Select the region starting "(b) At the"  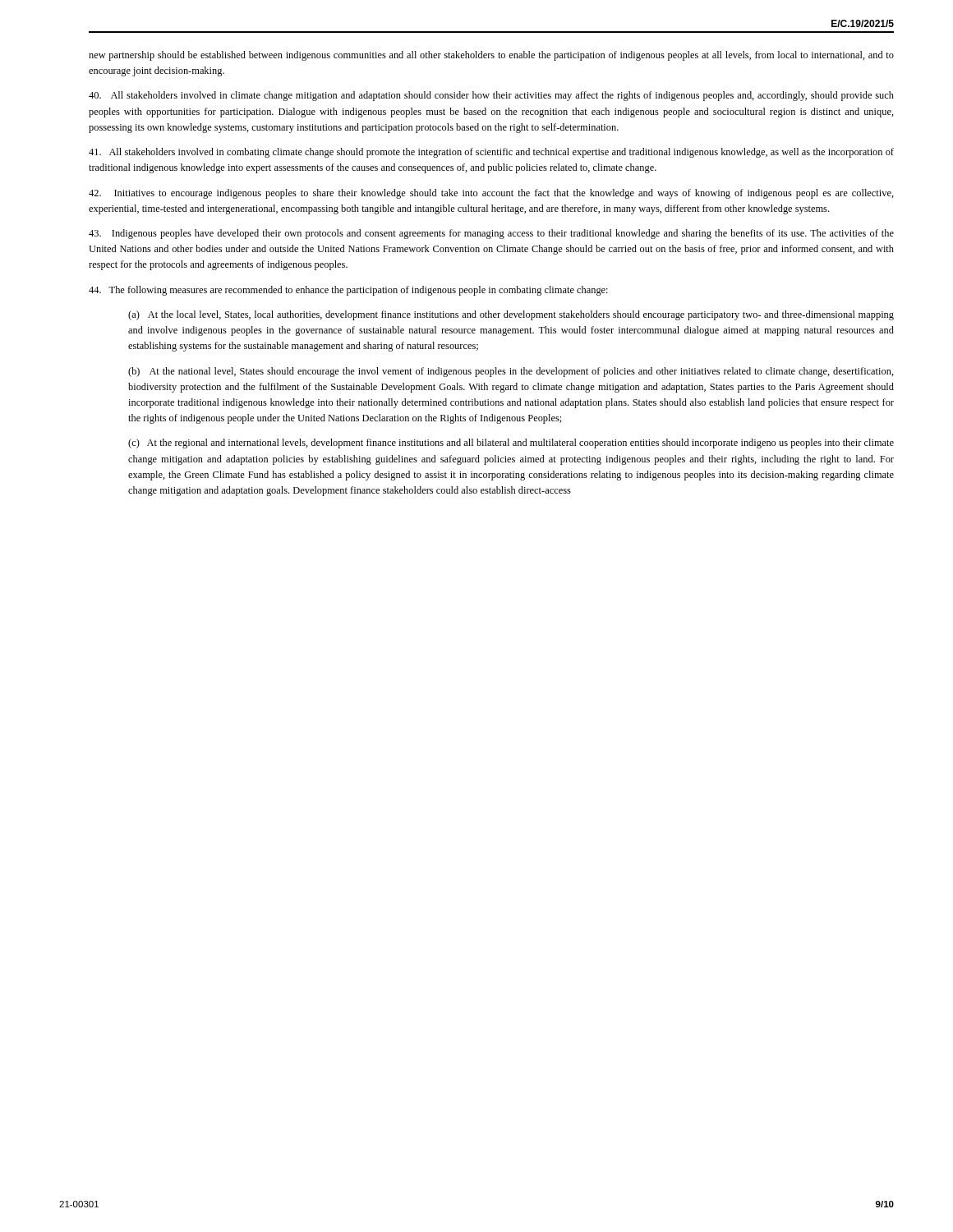[511, 394]
